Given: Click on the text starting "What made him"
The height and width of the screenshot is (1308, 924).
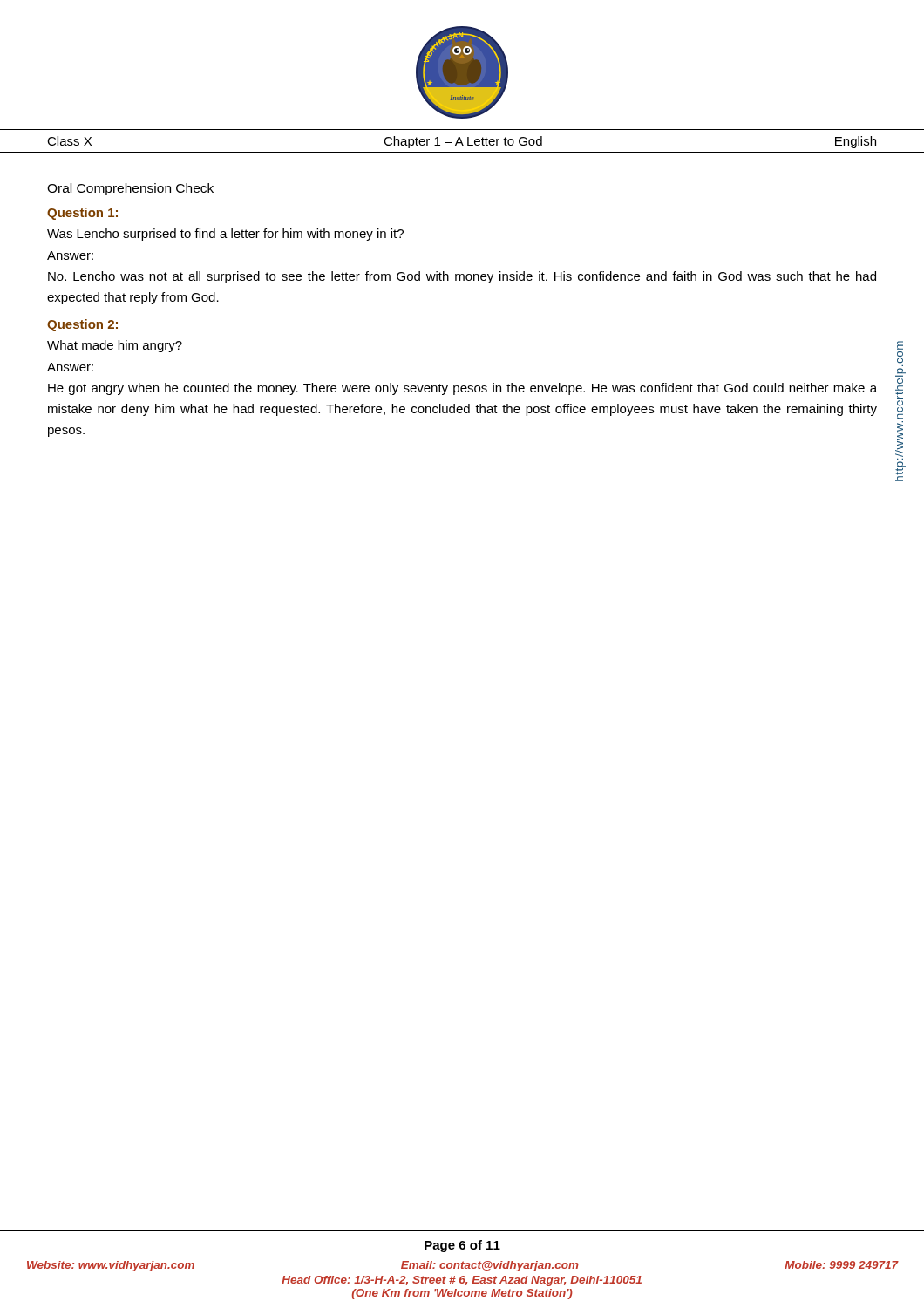Looking at the screenshot, I should click(x=115, y=345).
